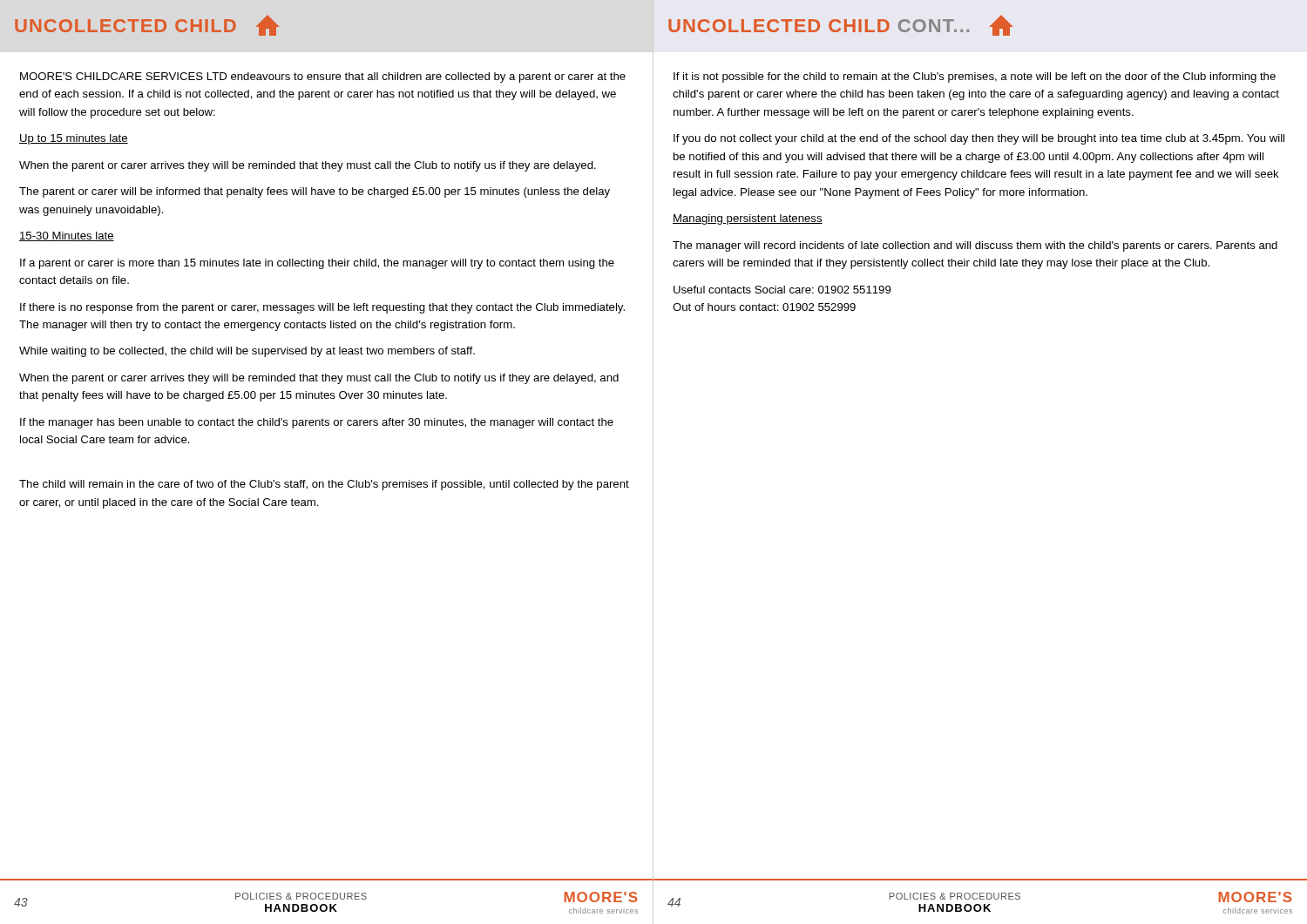
Task: Click on the text block with the text "If a parent"
Action: (326, 272)
